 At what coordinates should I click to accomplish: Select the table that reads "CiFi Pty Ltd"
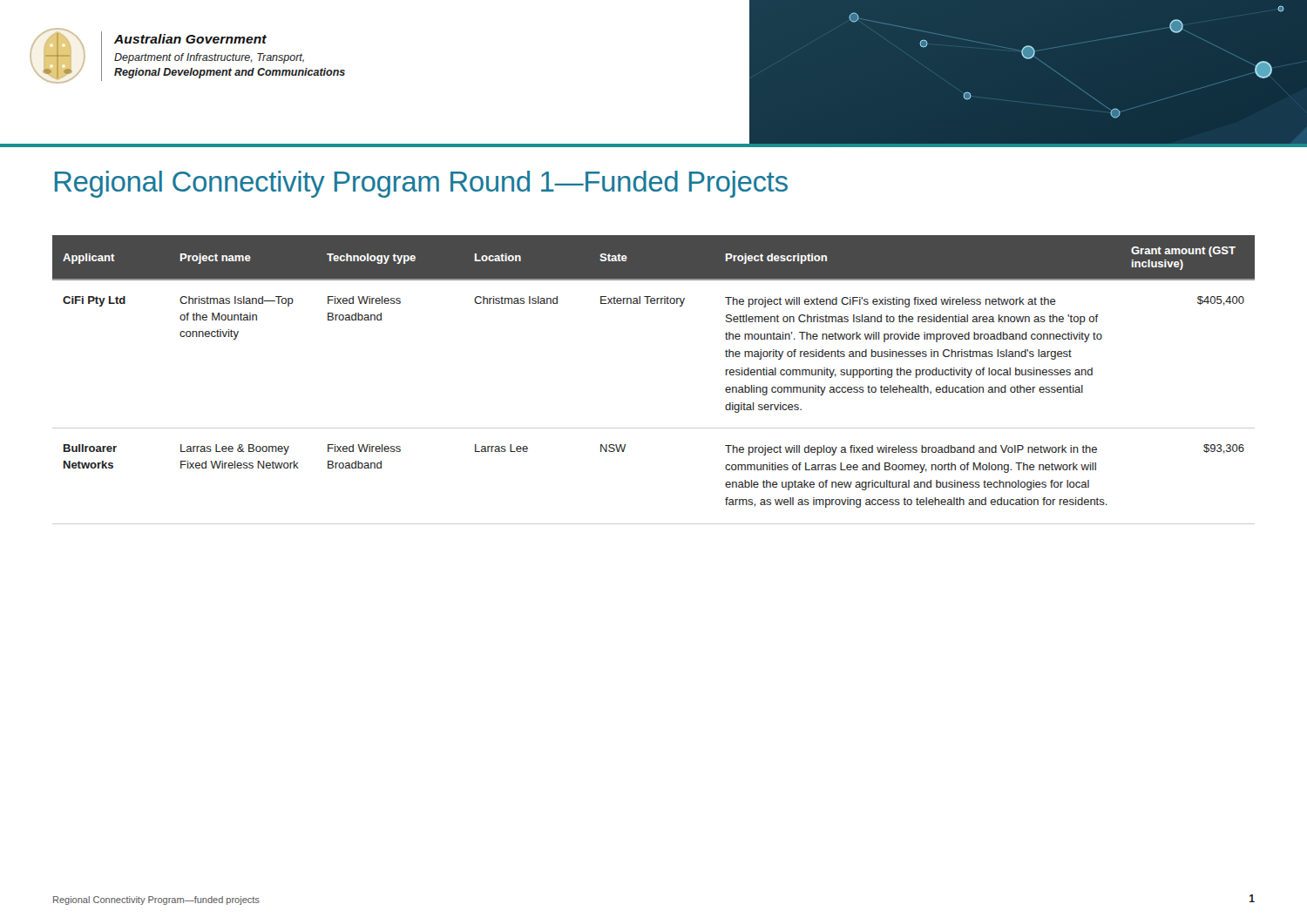click(x=654, y=380)
